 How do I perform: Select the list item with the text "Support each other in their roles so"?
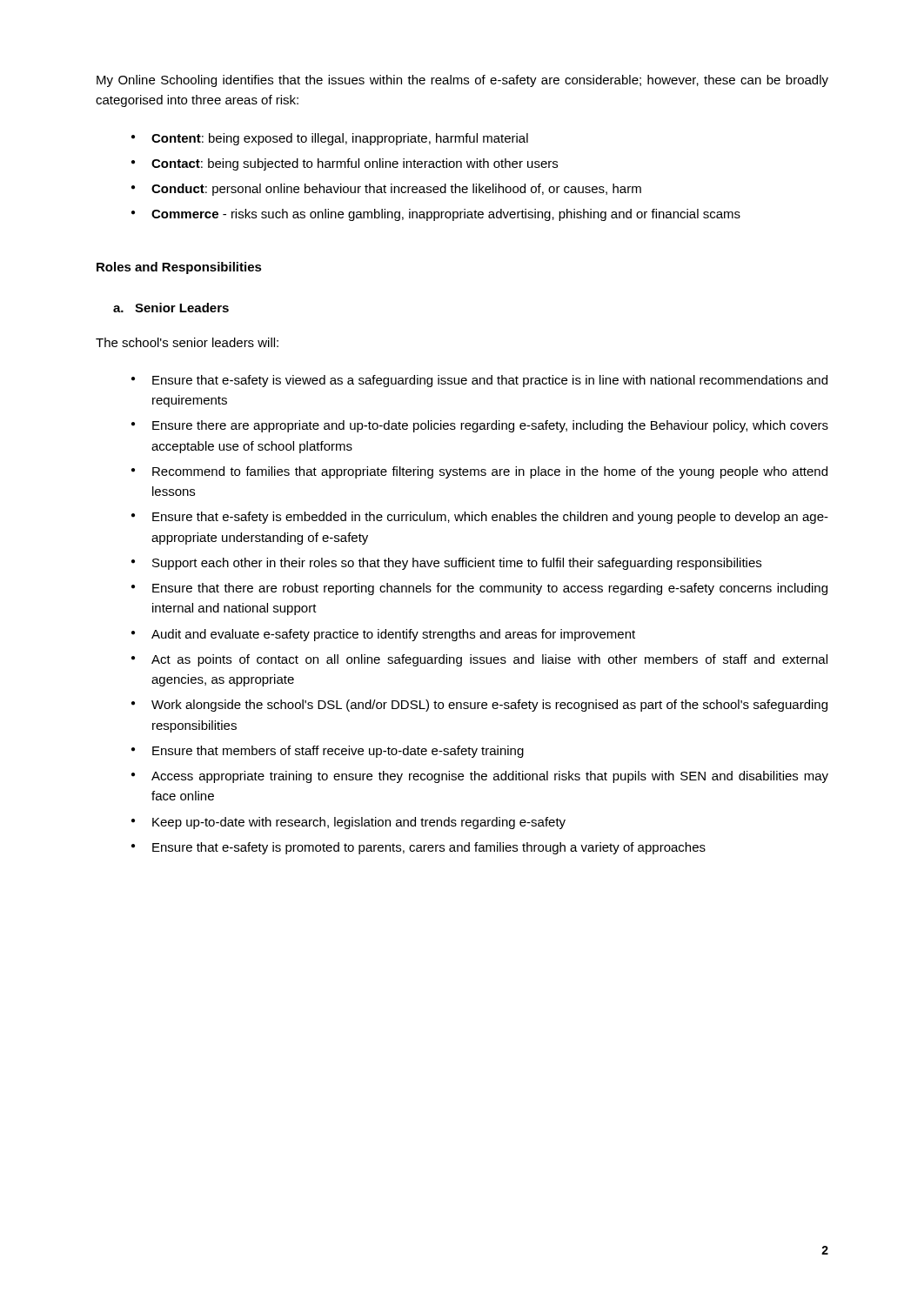[457, 562]
